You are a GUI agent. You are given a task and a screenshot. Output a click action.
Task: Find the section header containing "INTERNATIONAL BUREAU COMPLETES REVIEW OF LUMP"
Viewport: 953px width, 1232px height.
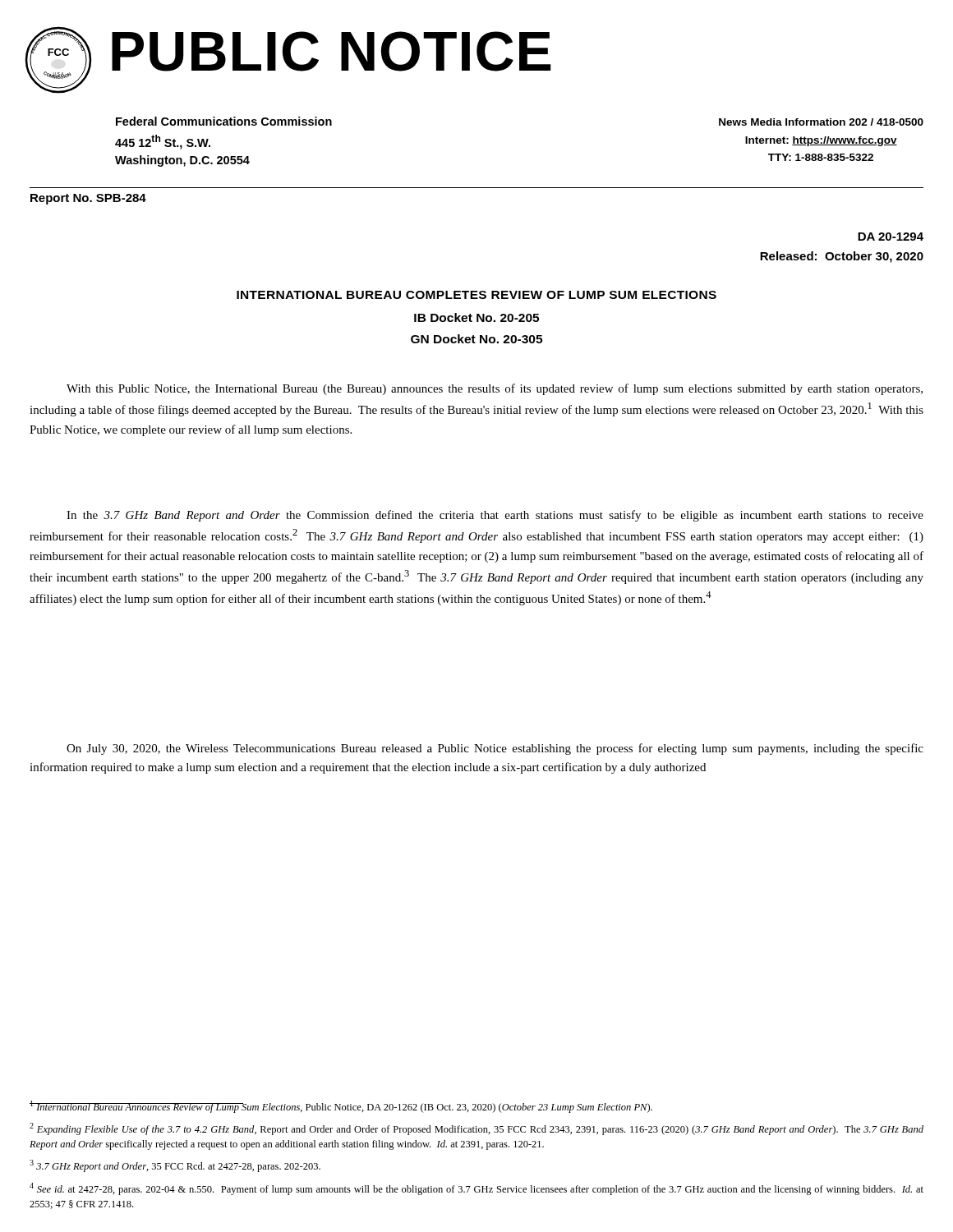click(x=476, y=319)
